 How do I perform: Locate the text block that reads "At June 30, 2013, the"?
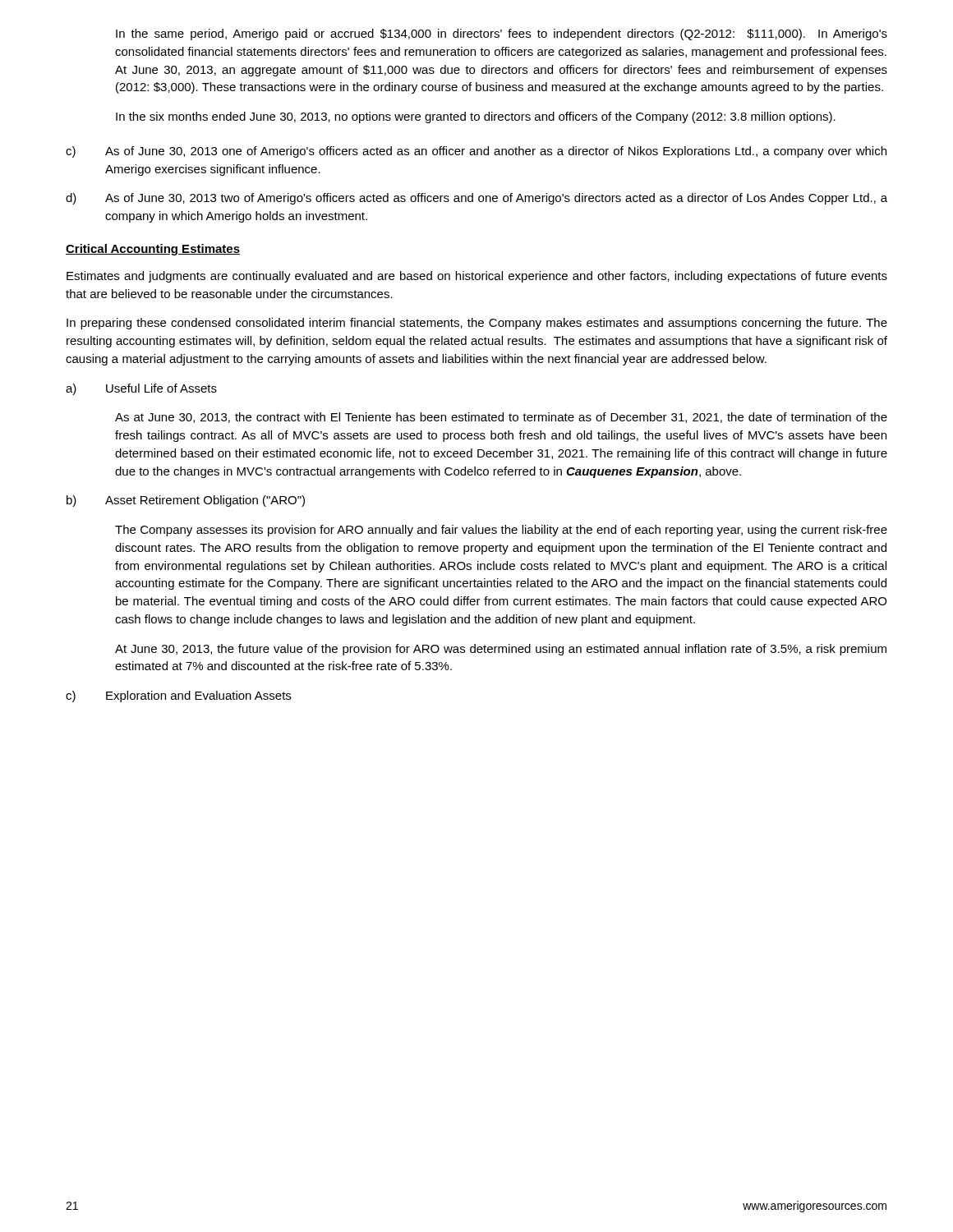501,657
